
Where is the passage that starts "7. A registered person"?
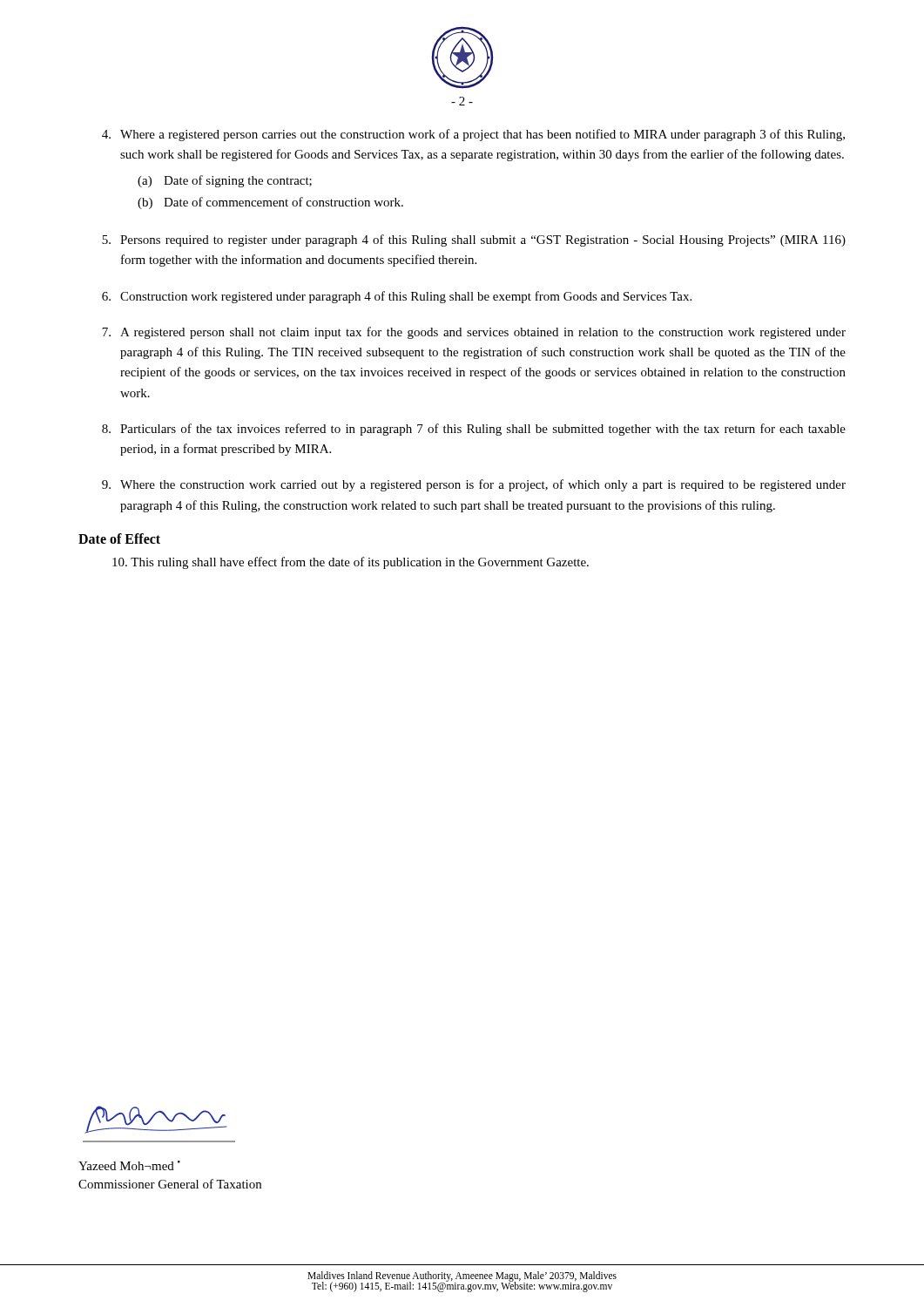coord(462,363)
